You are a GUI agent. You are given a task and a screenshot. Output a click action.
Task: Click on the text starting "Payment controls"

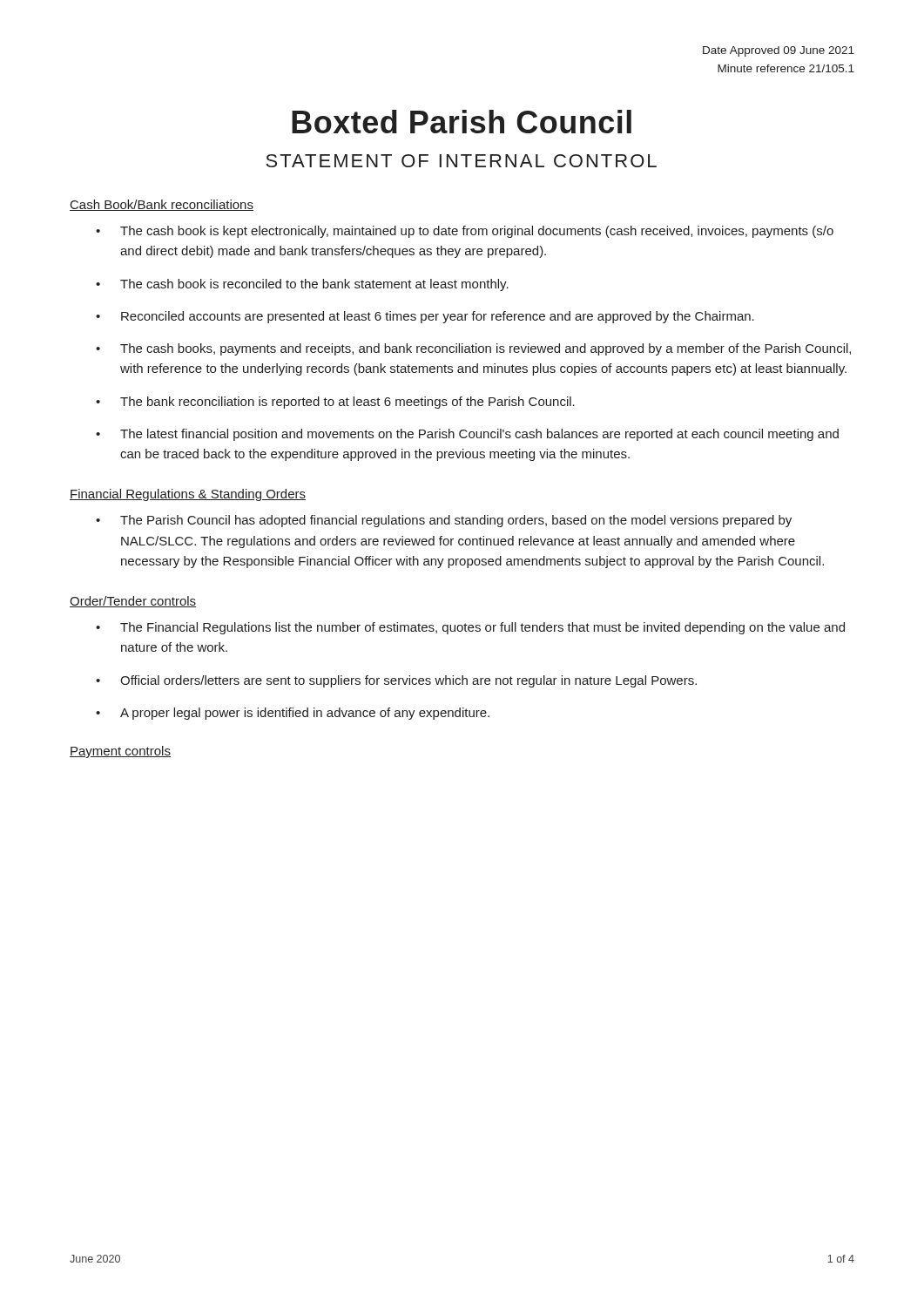(120, 751)
